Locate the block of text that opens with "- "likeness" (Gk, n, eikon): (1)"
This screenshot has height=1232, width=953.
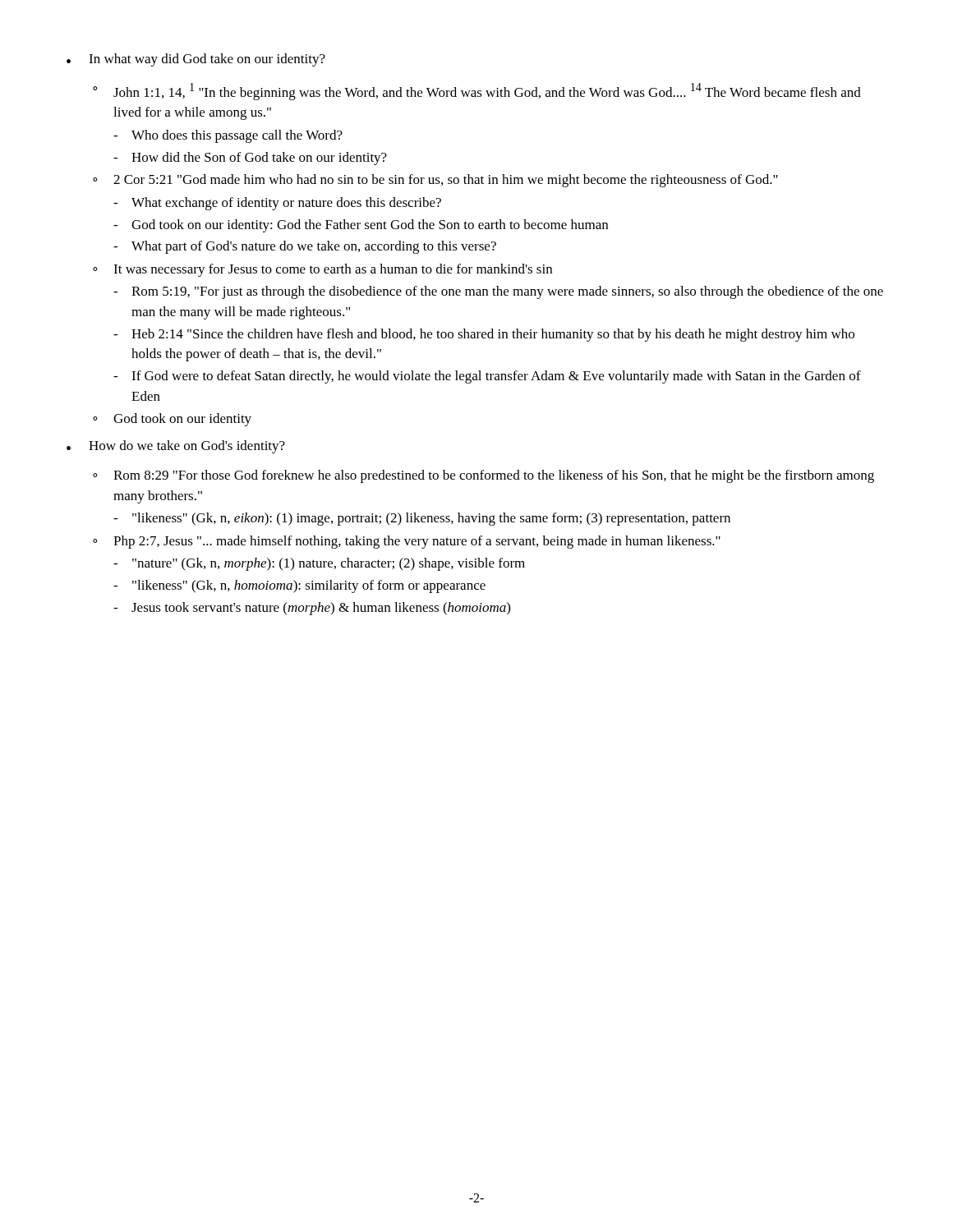500,519
